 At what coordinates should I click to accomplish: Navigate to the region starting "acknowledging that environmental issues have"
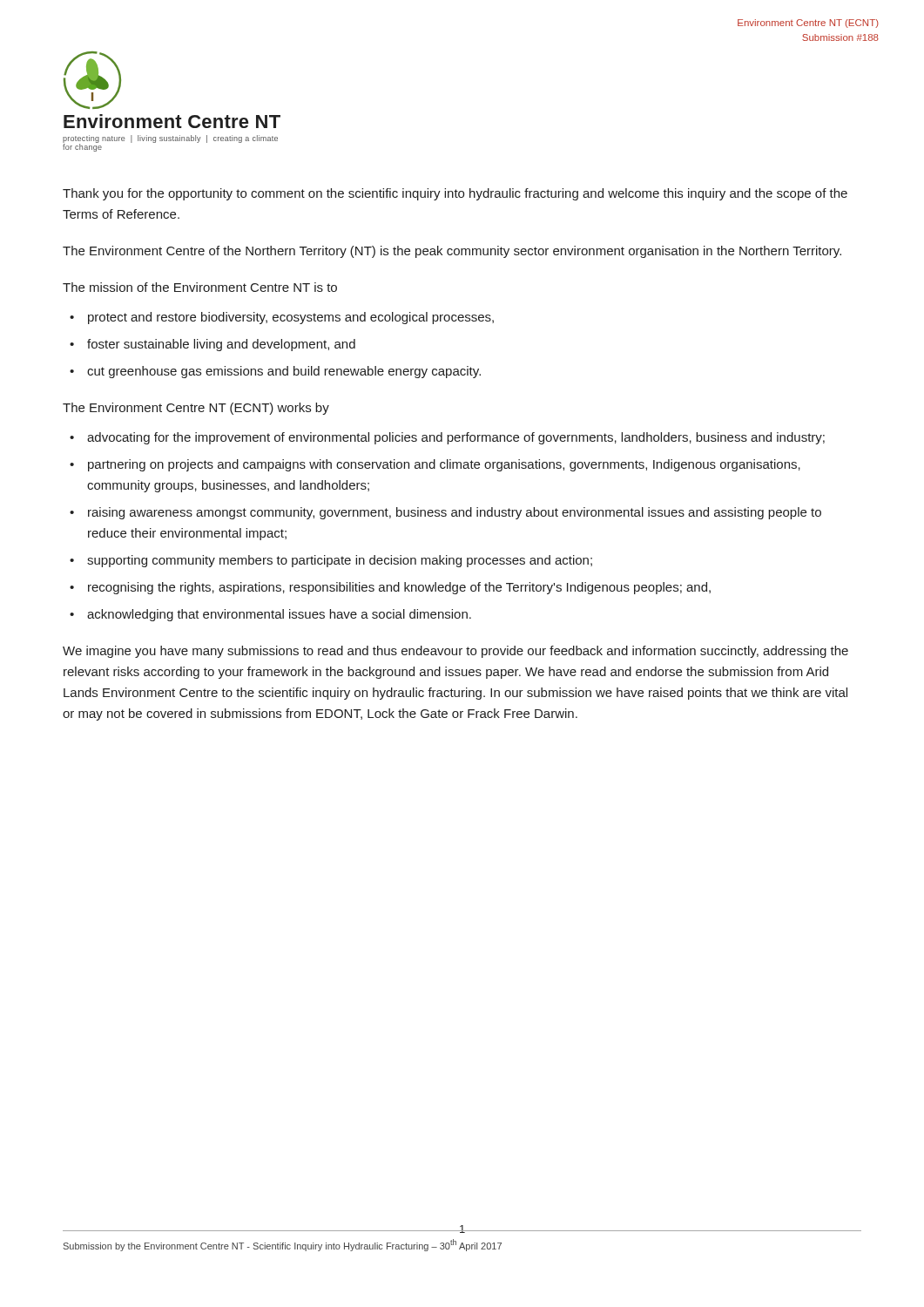280,614
